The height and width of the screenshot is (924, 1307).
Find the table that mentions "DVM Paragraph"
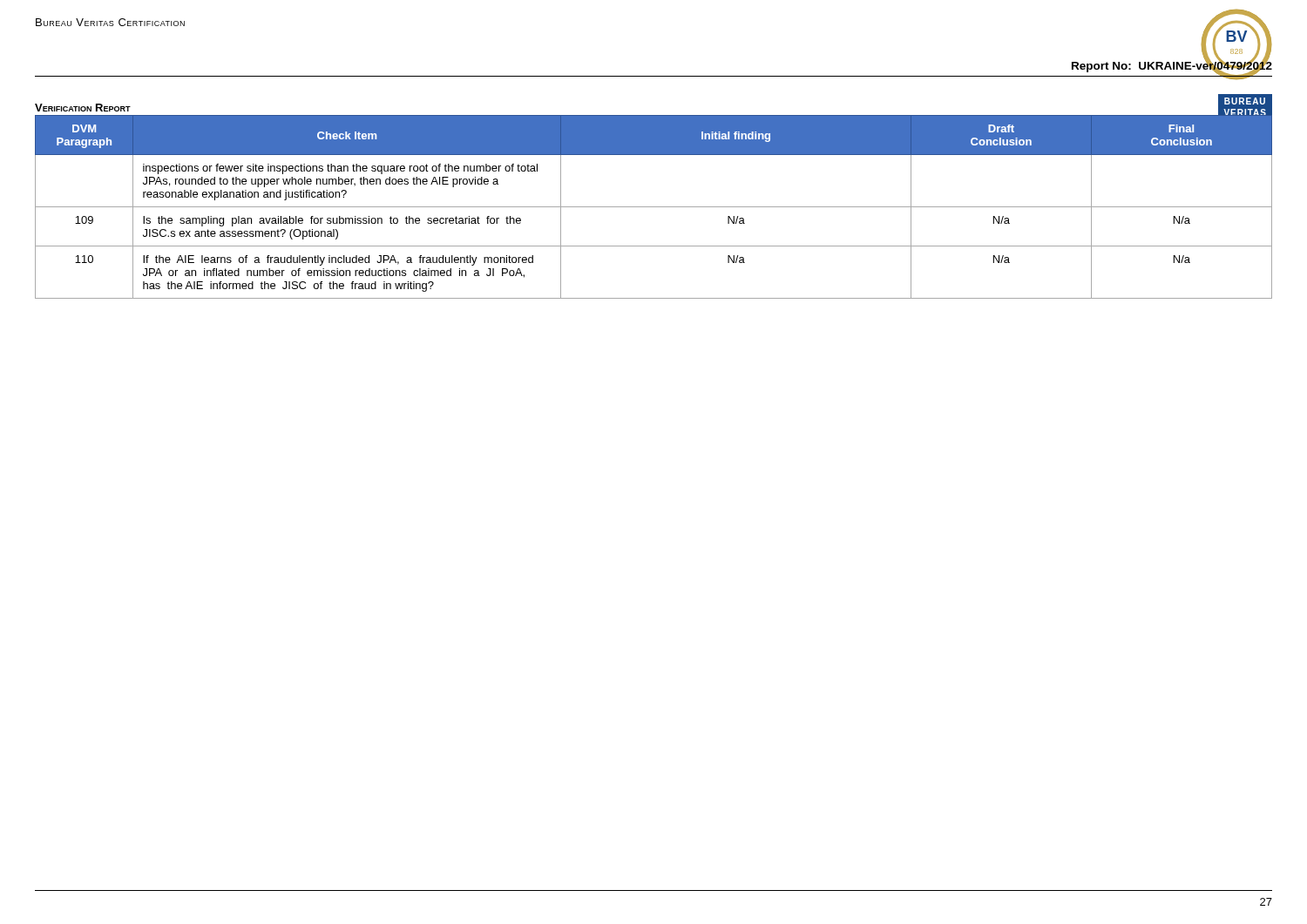[x=654, y=207]
